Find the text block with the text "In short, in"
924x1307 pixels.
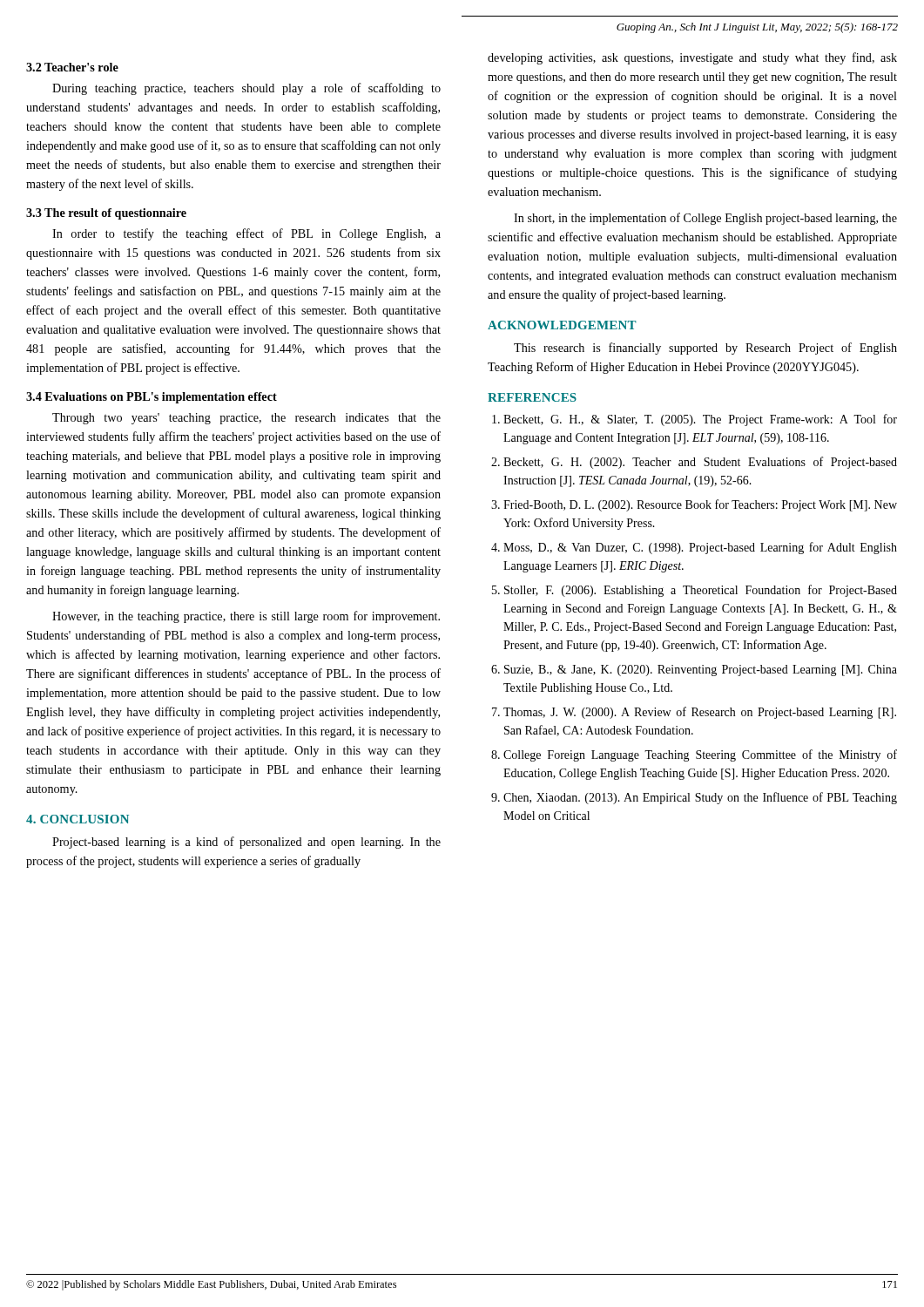692,256
